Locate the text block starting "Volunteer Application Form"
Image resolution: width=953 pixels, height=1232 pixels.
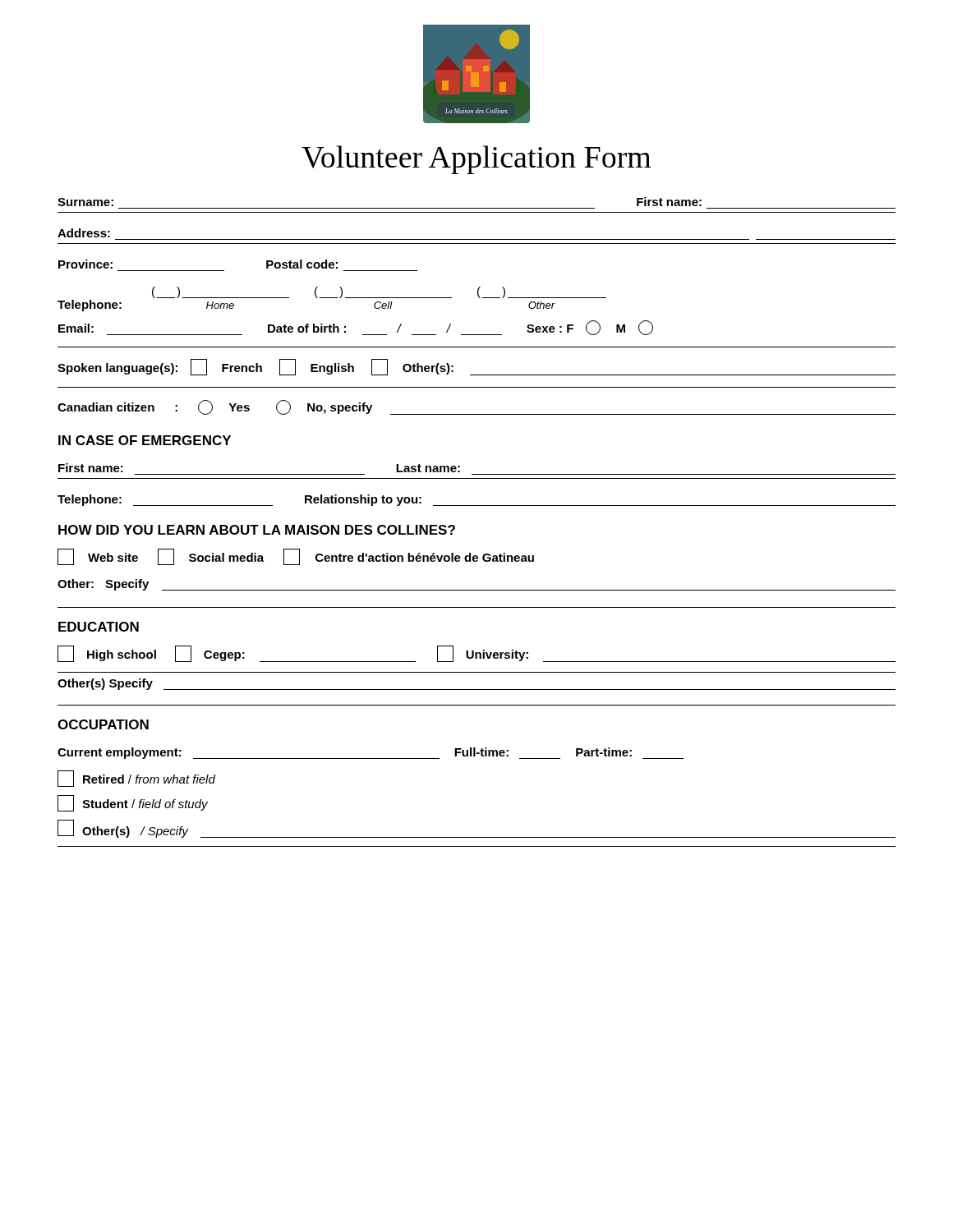pyautogui.click(x=476, y=157)
